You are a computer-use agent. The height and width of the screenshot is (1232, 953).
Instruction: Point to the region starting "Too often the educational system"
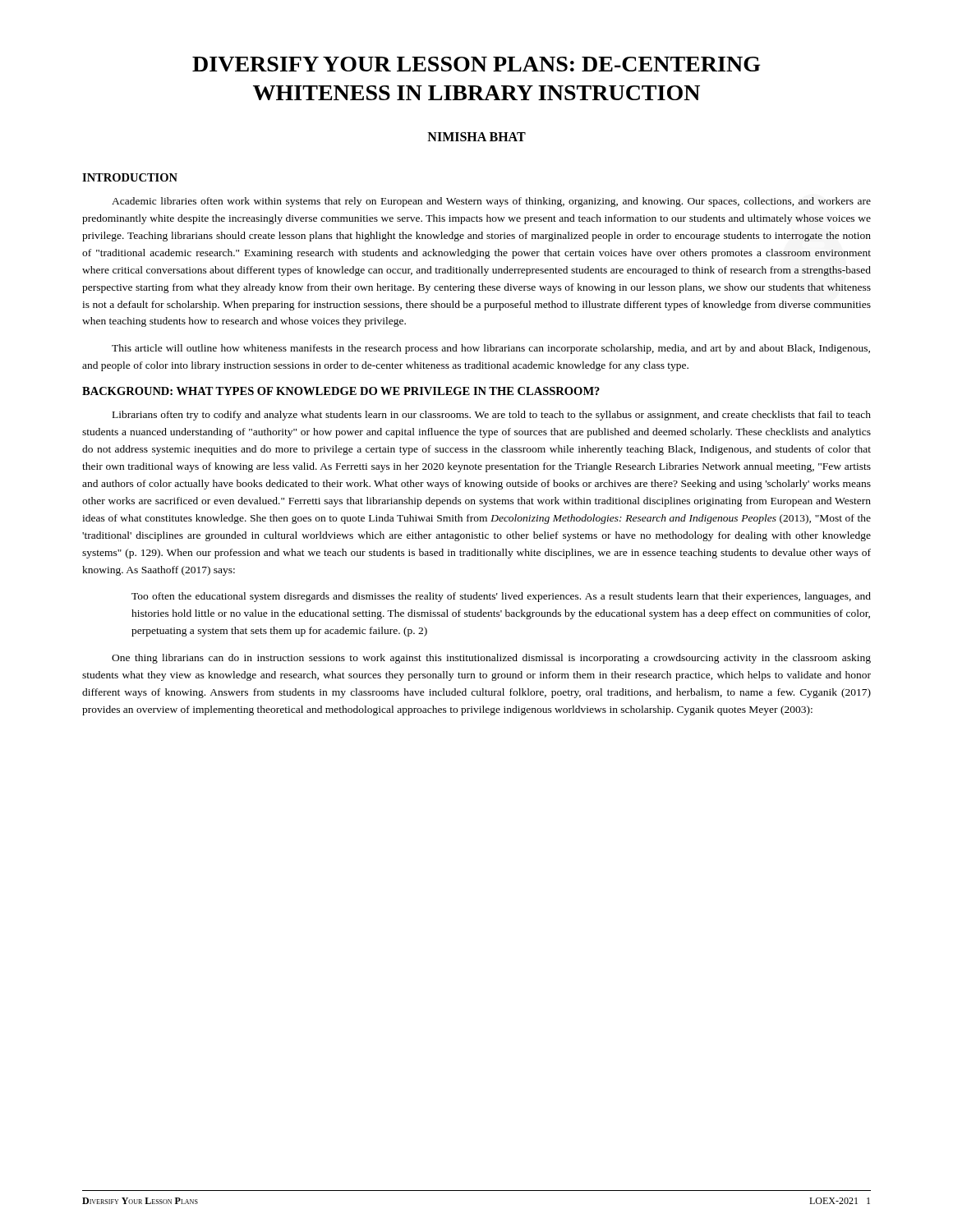(x=501, y=613)
